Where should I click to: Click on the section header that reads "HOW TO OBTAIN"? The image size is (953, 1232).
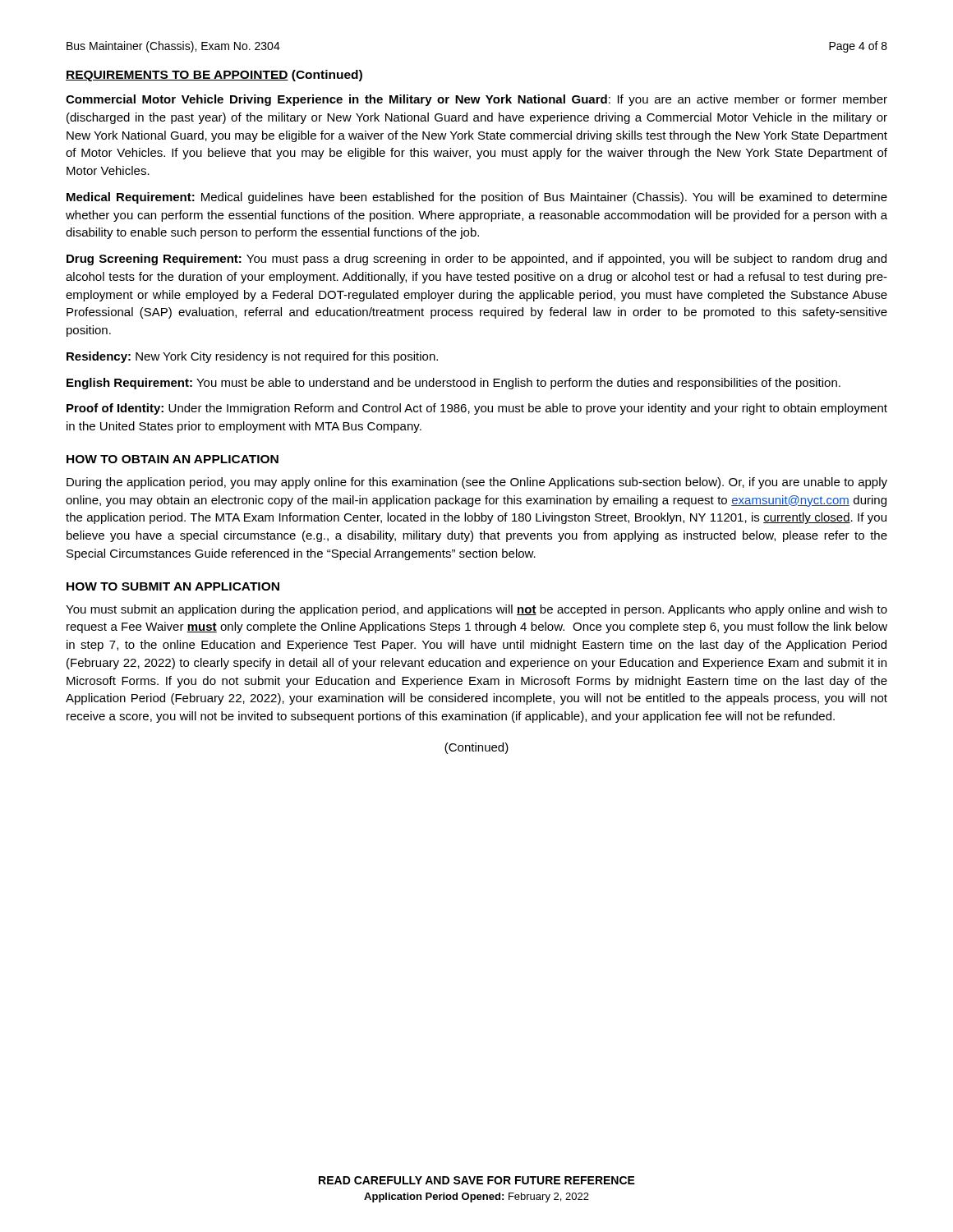coord(172,458)
